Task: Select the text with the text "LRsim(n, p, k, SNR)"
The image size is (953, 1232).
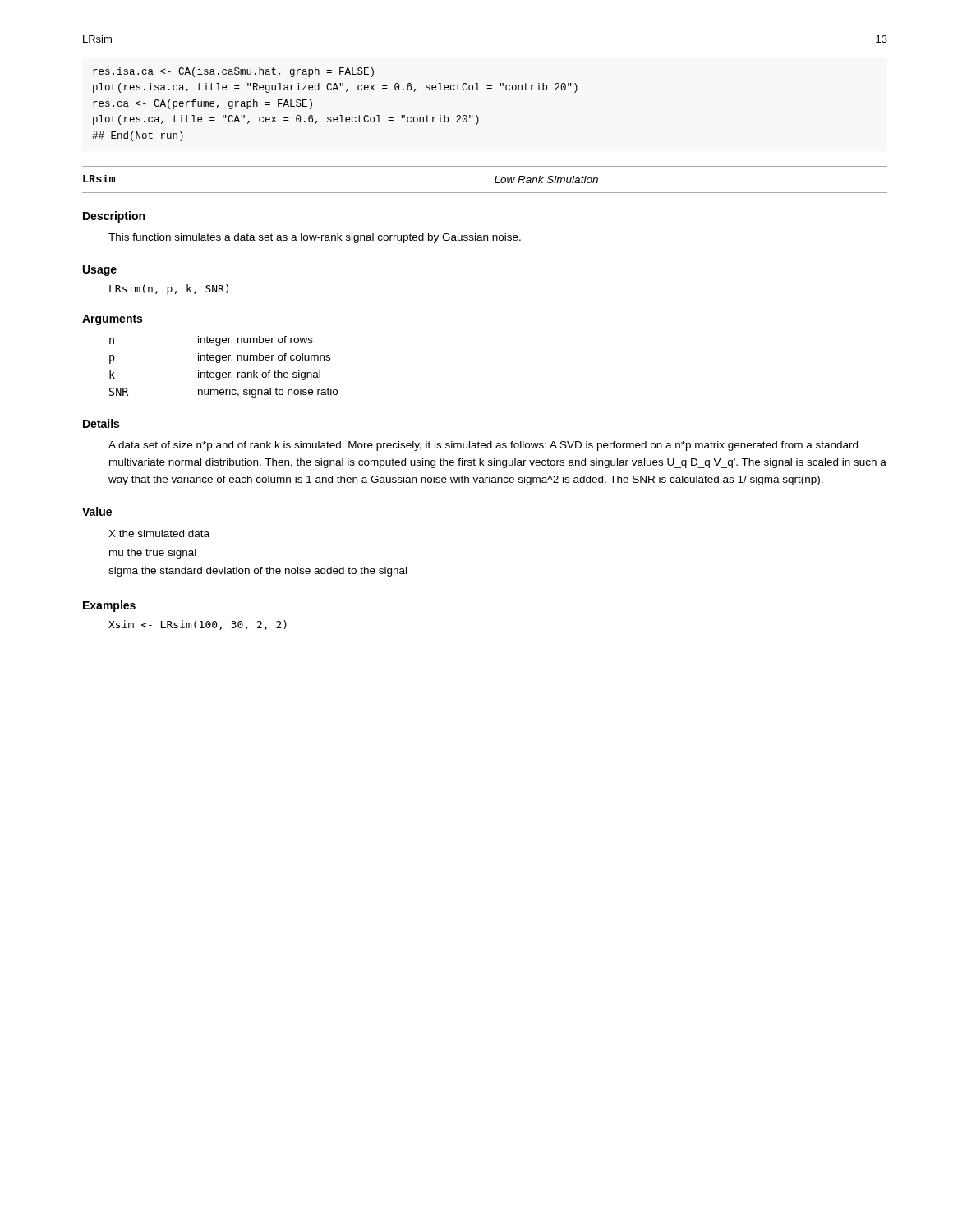Action: [170, 289]
